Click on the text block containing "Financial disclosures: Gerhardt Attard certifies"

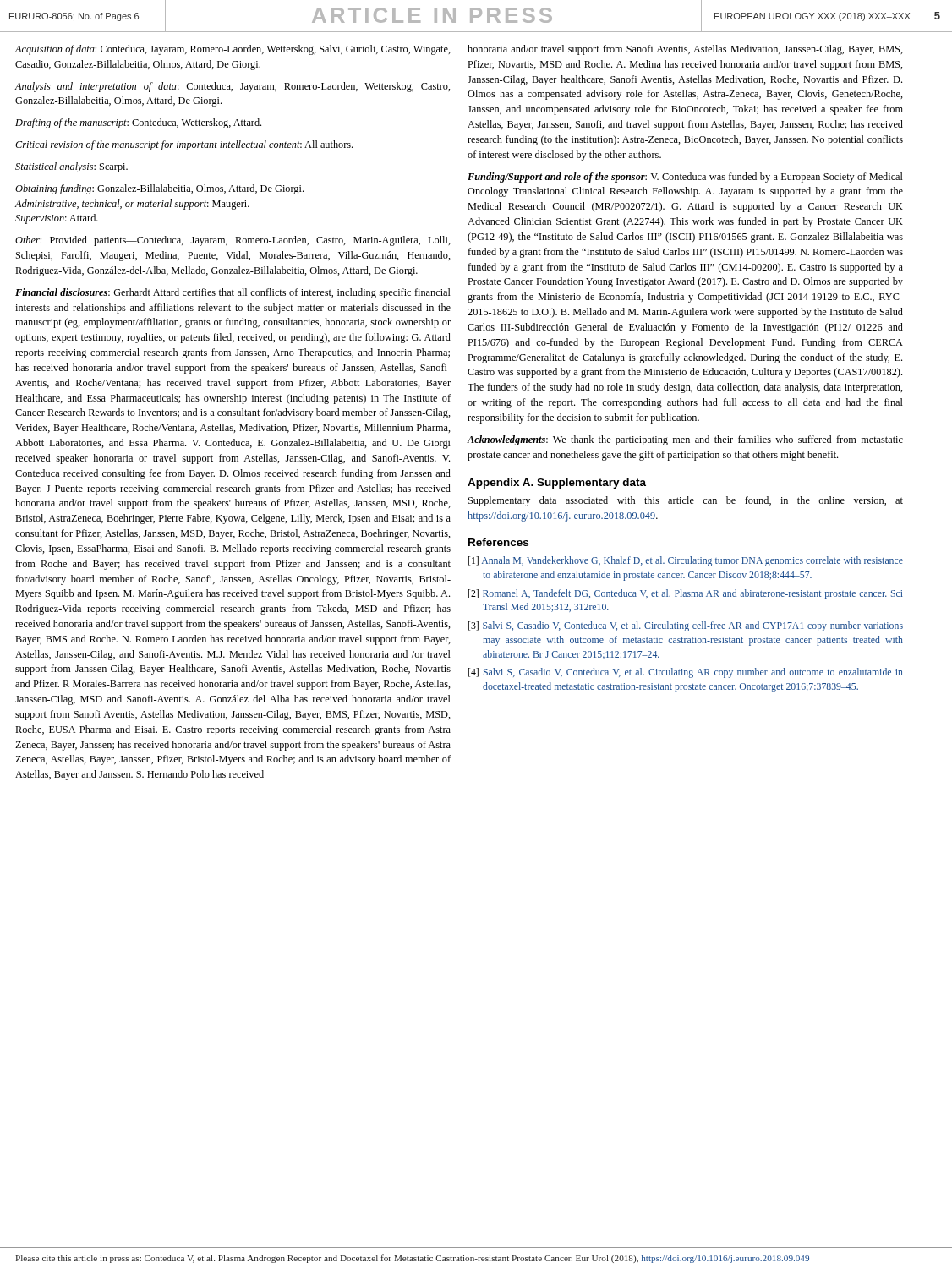point(233,533)
